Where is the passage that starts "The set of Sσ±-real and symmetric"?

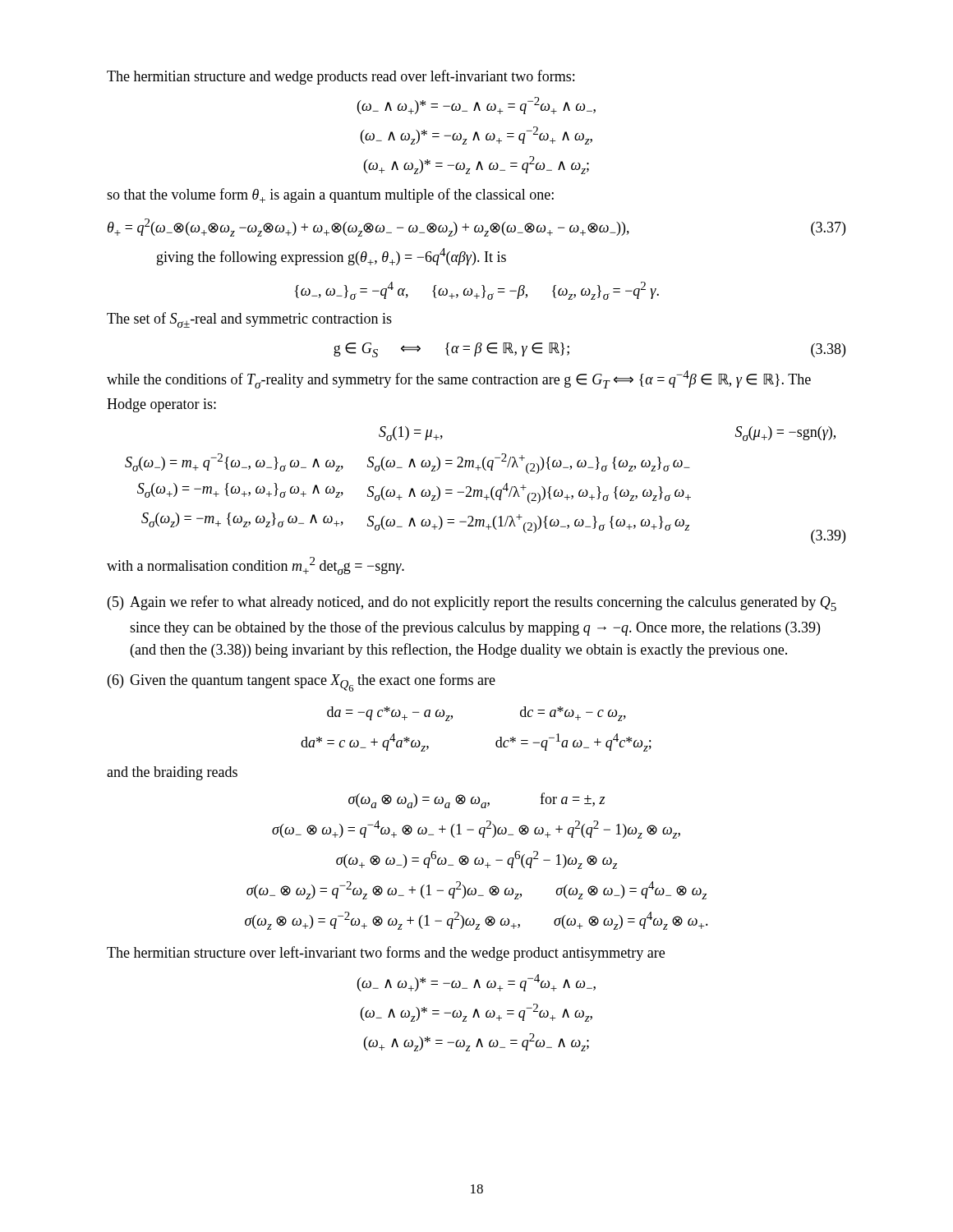pyautogui.click(x=249, y=320)
